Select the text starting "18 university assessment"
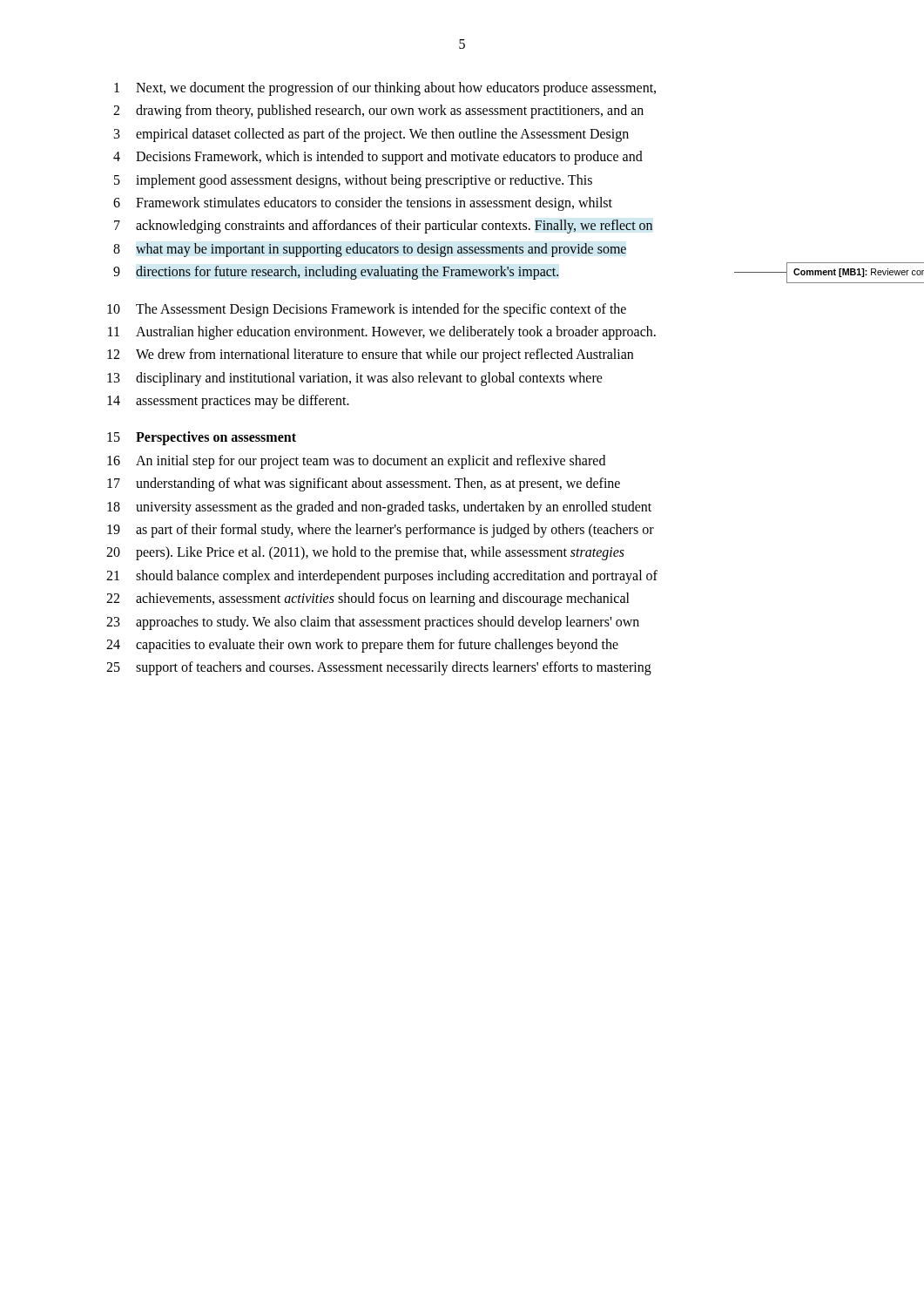This screenshot has width=924, height=1307. (x=408, y=507)
